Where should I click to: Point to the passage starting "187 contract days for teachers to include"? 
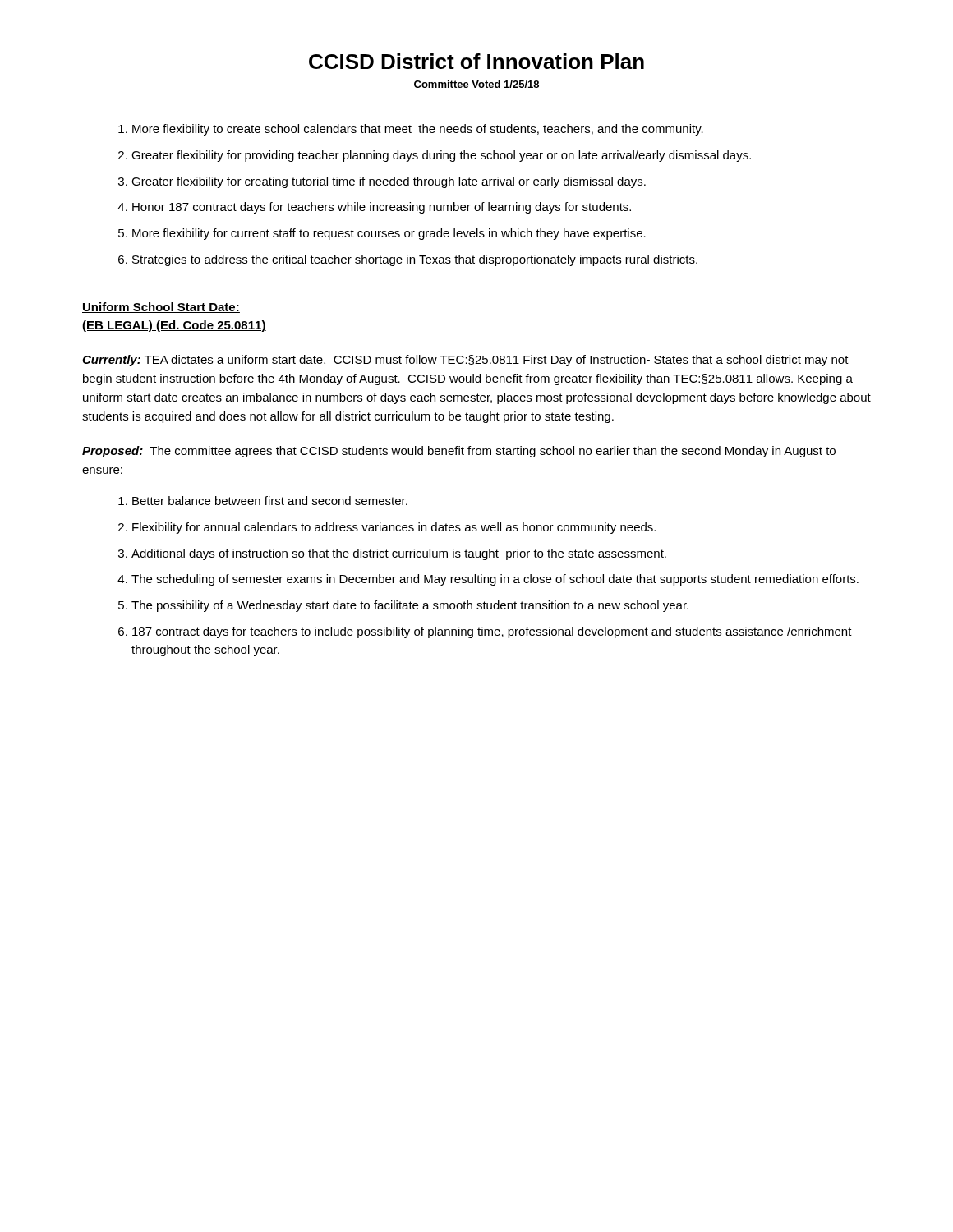491,640
